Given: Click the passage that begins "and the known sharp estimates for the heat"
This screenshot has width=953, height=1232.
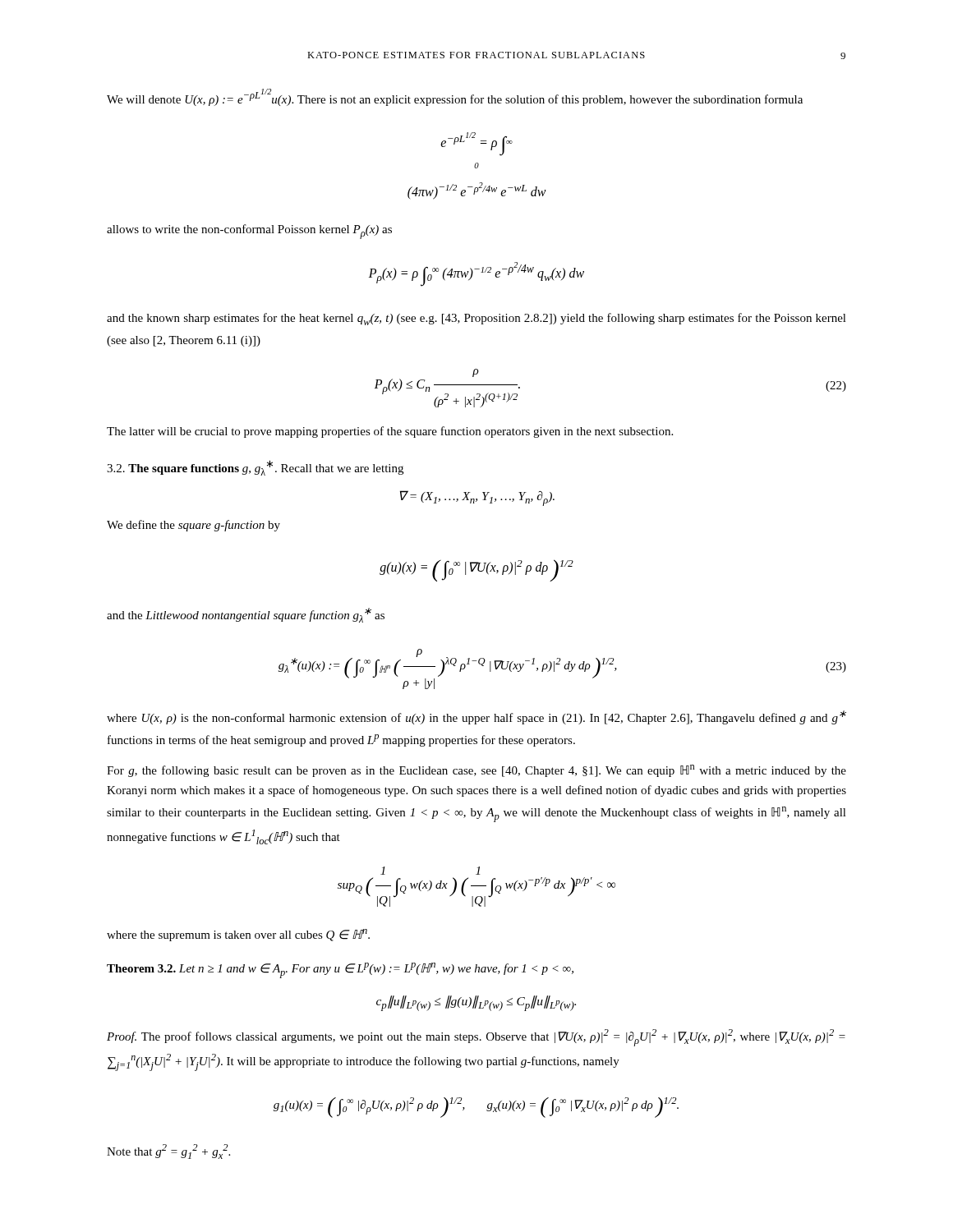Looking at the screenshot, I should [476, 329].
